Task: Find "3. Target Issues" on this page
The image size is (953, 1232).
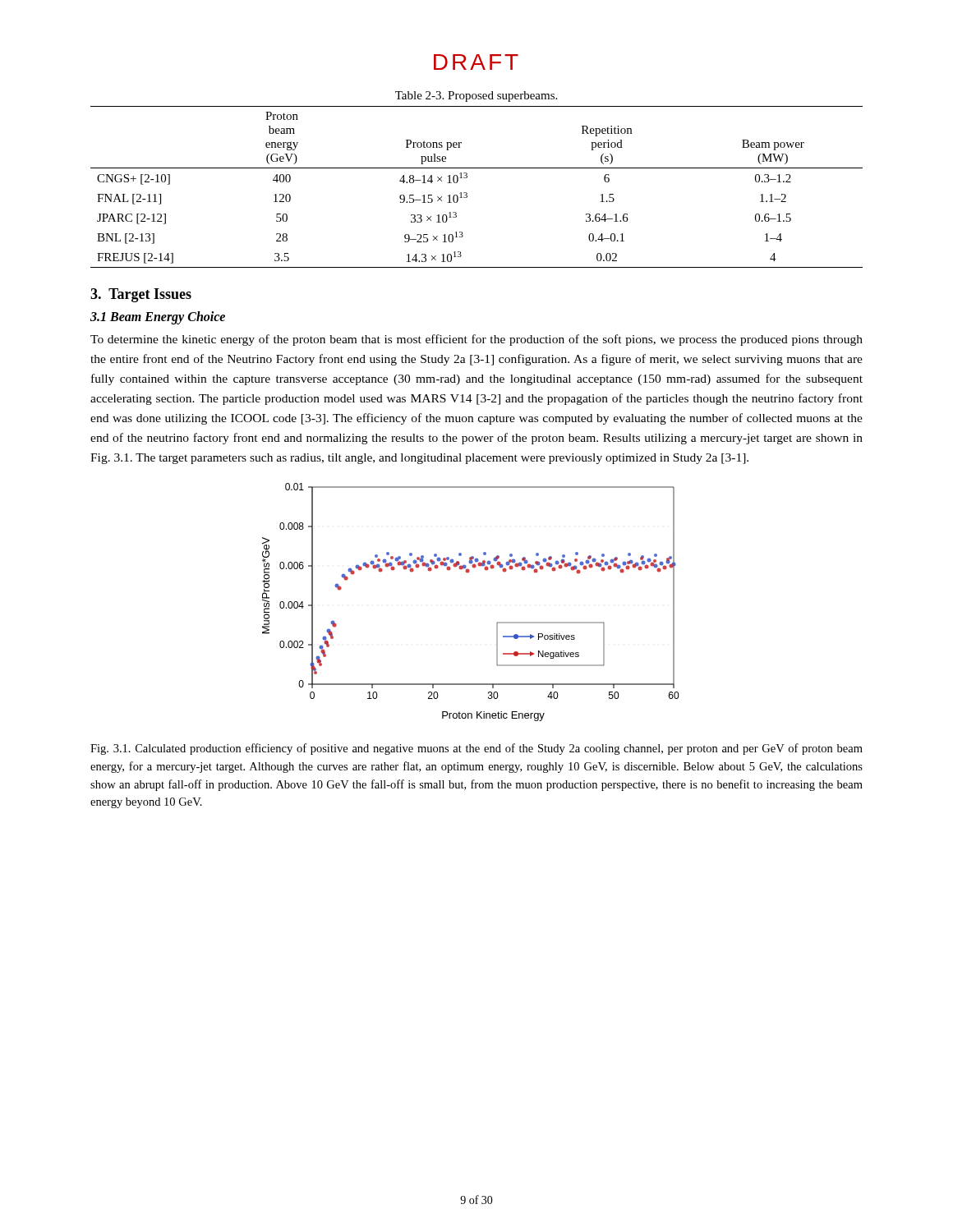Action: tap(141, 294)
